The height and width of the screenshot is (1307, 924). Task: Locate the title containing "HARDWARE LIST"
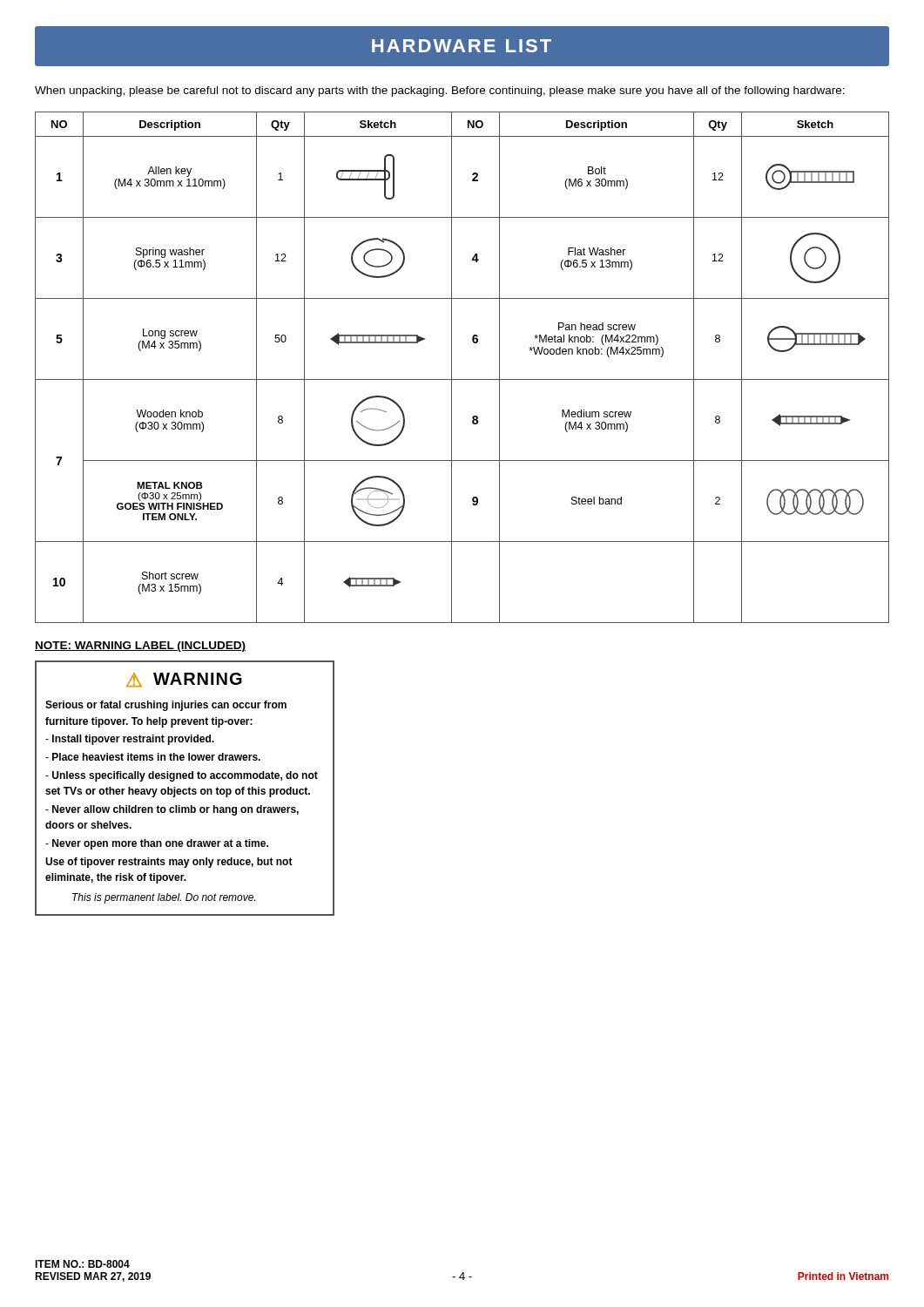pyautogui.click(x=462, y=46)
